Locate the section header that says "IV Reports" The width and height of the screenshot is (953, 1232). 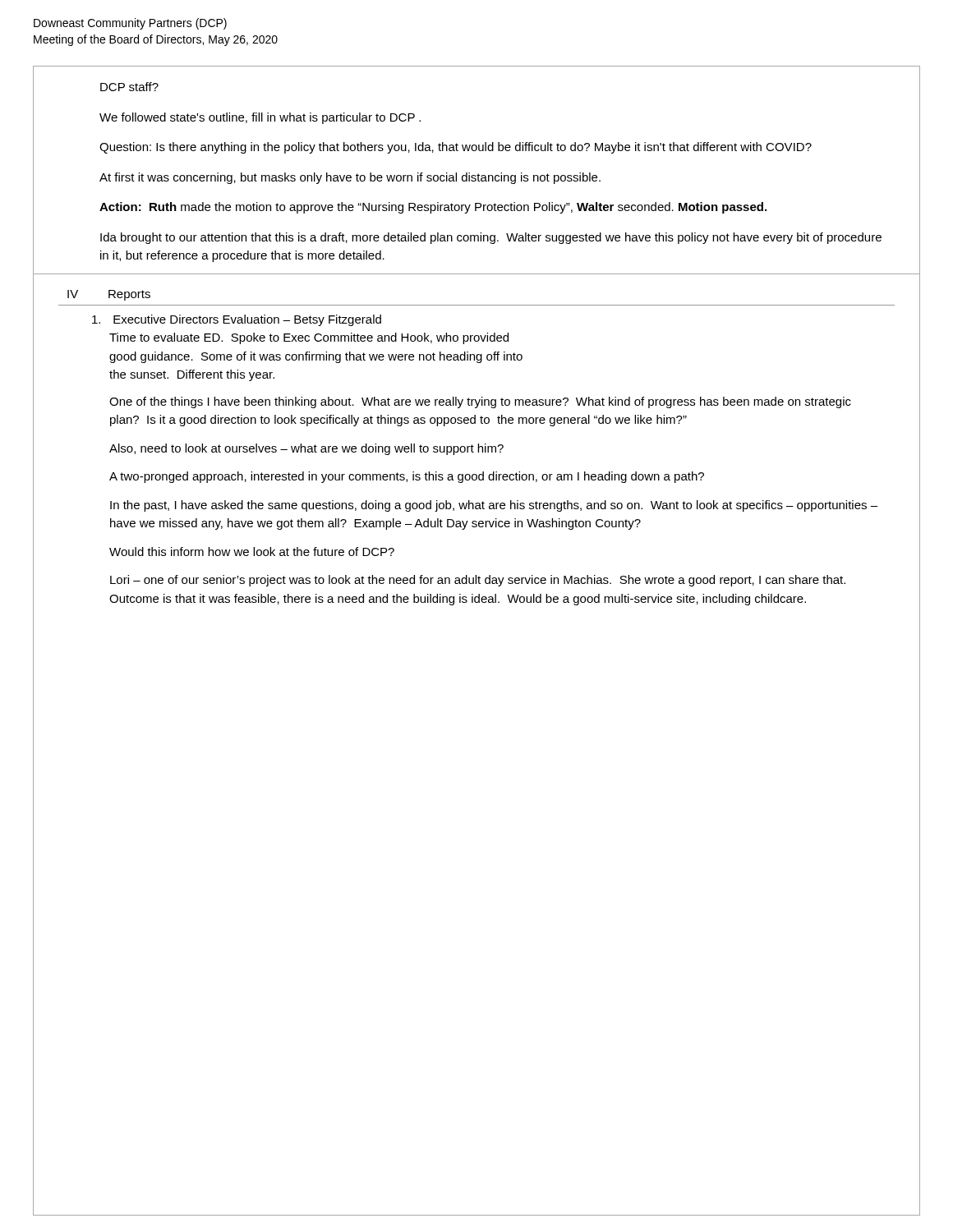(x=109, y=293)
